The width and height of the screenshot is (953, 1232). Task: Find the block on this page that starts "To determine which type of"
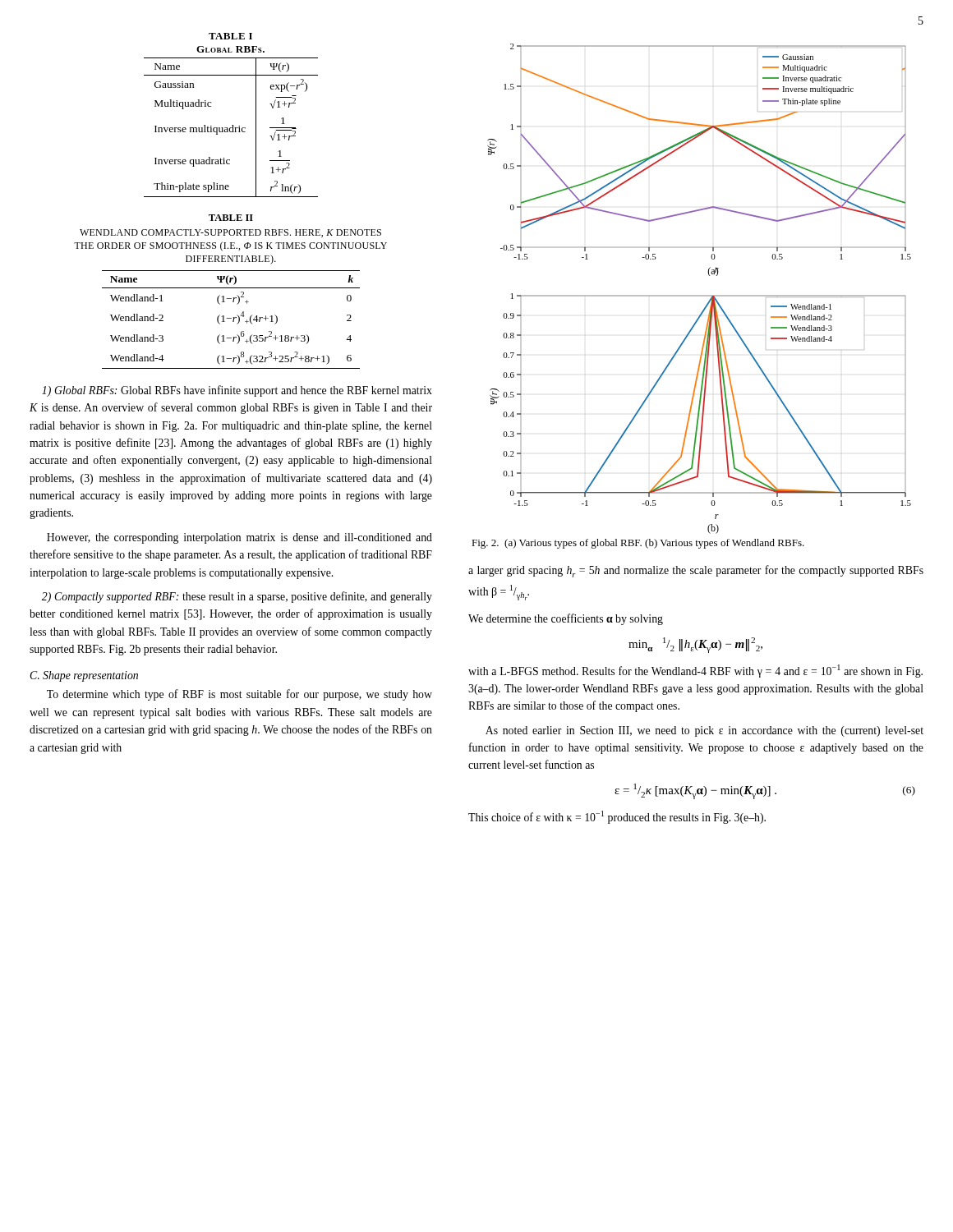(x=231, y=721)
